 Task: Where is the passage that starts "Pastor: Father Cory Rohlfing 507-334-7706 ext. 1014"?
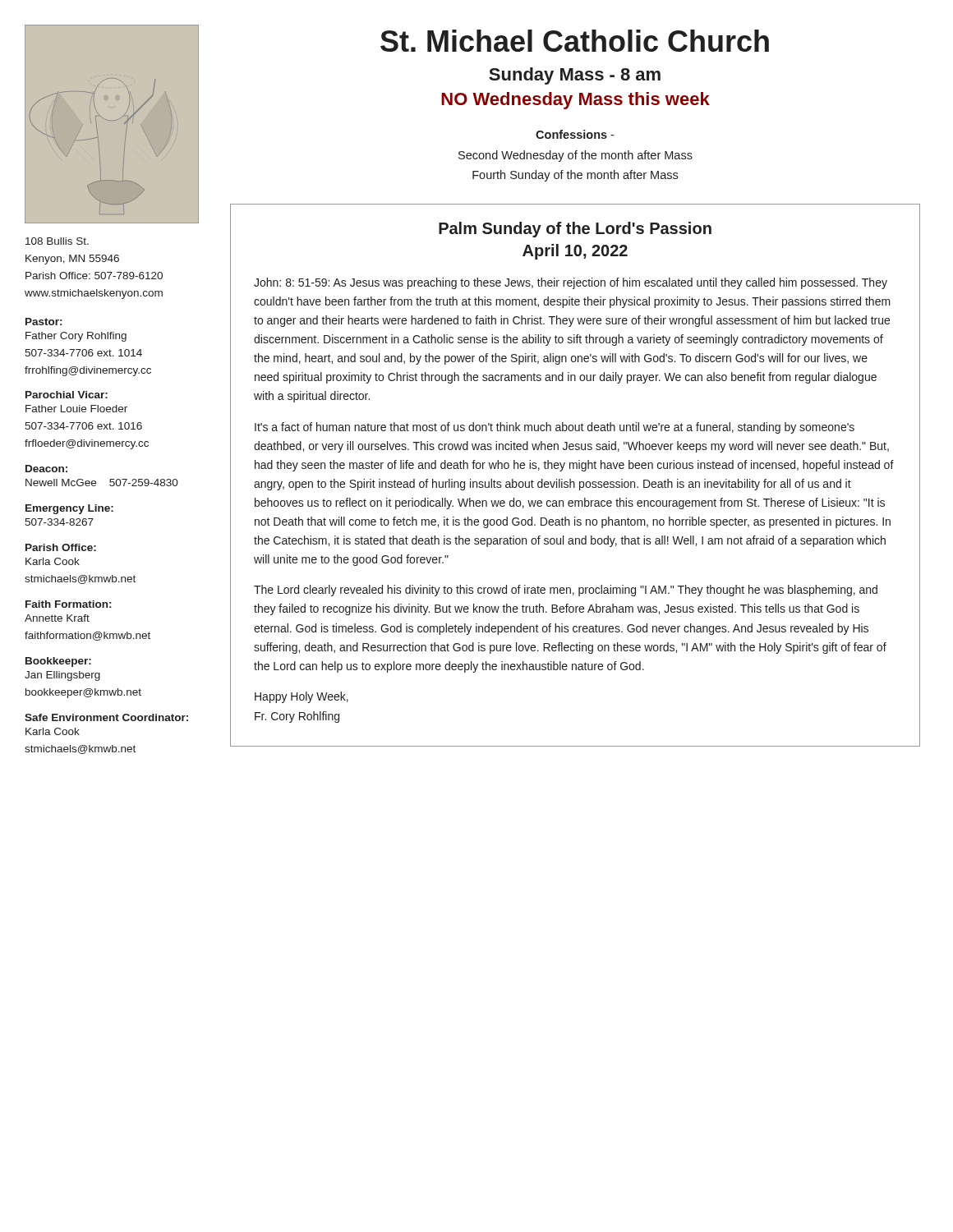tap(119, 347)
